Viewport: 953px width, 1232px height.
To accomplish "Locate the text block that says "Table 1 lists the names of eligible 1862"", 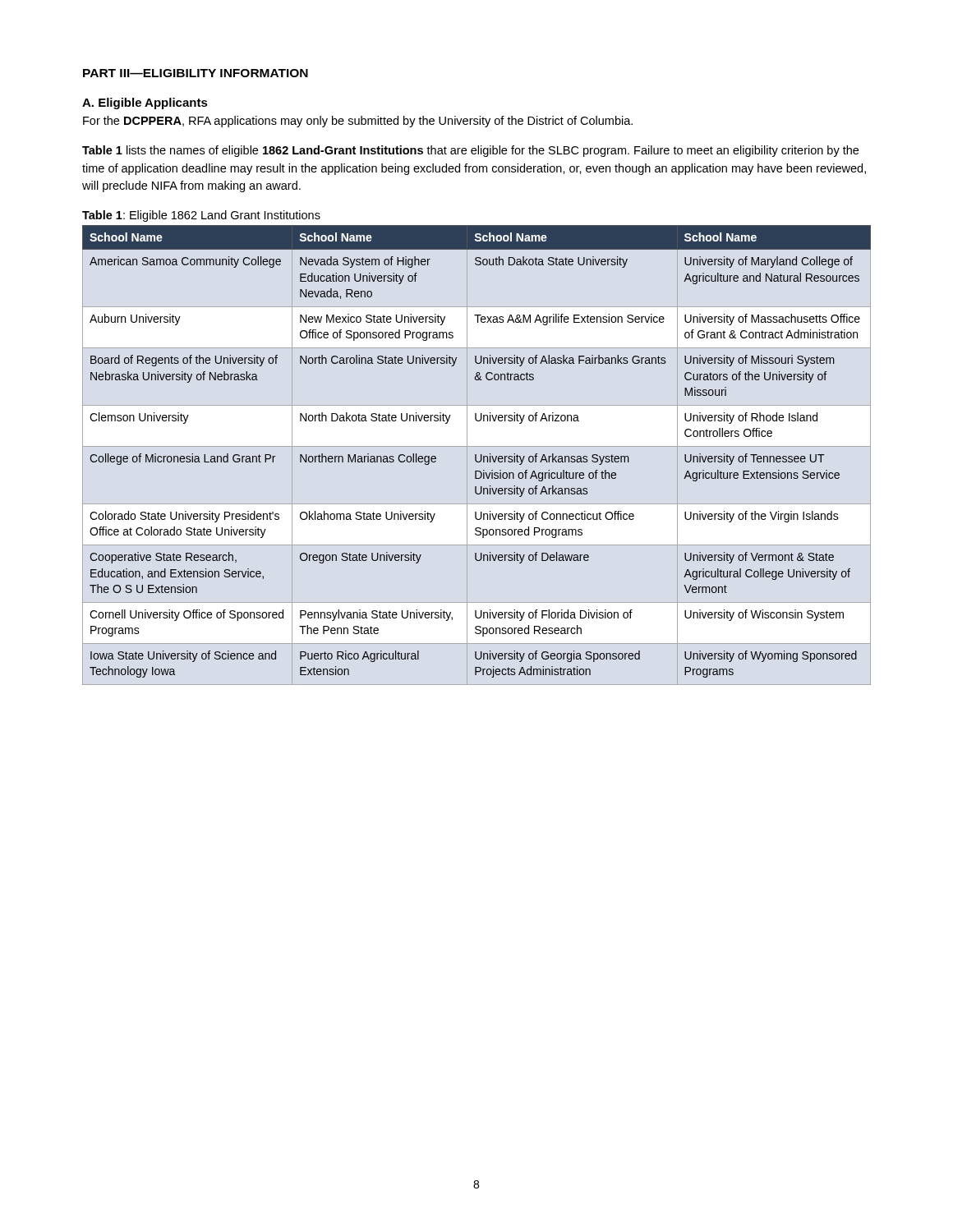I will point(474,168).
